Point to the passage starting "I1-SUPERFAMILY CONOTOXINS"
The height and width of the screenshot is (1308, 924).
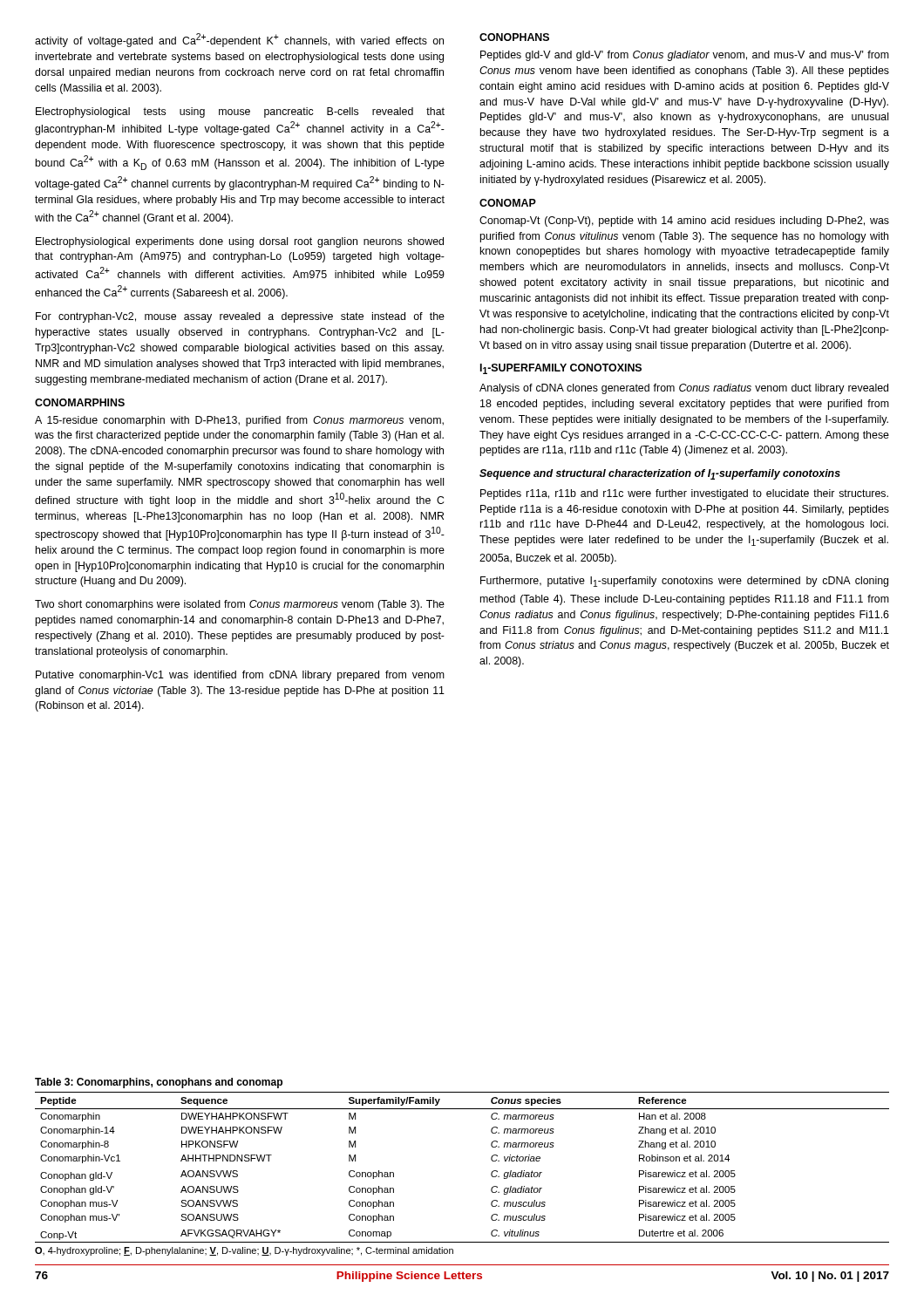[x=561, y=370]
